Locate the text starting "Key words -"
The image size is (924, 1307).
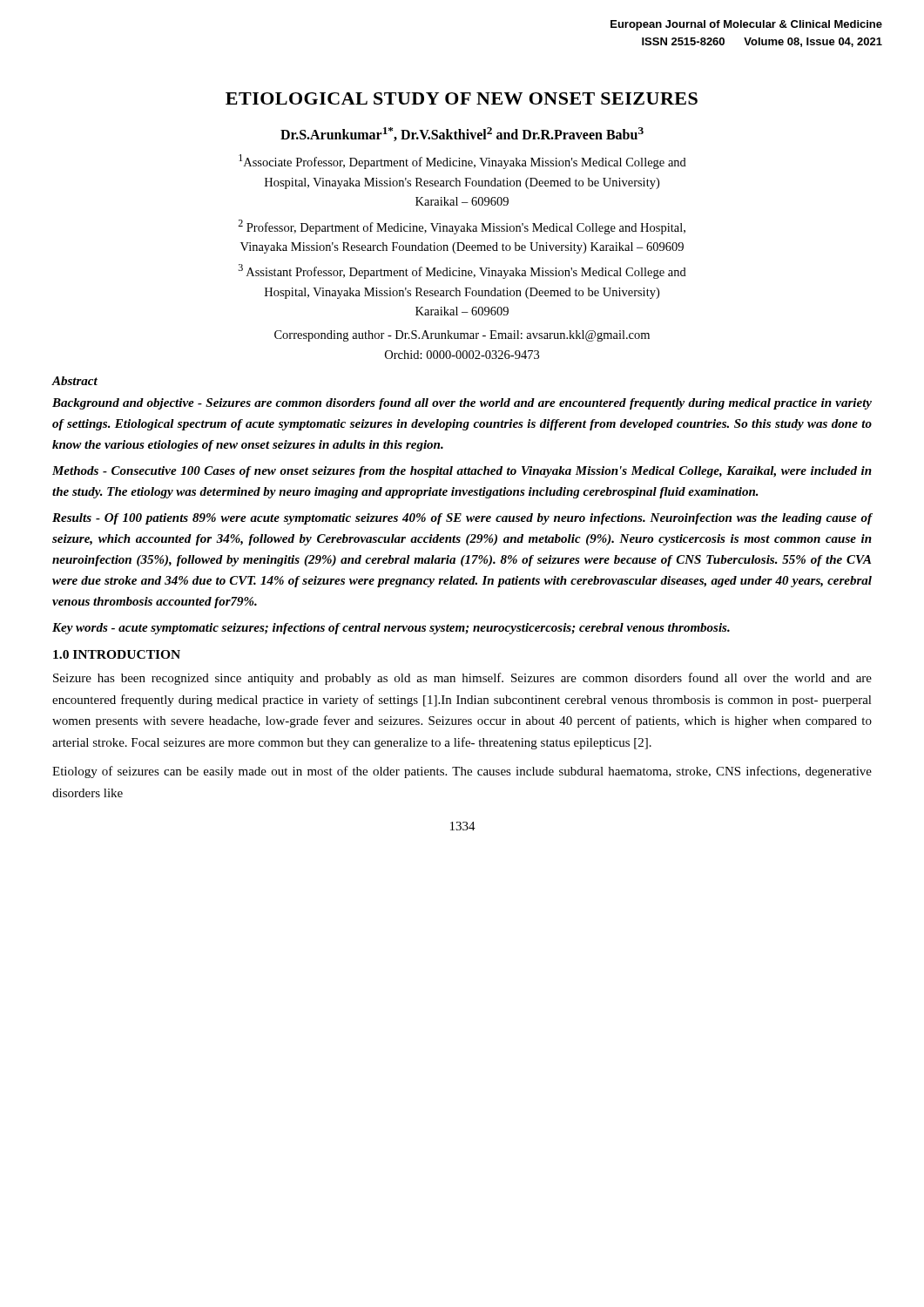tap(391, 627)
